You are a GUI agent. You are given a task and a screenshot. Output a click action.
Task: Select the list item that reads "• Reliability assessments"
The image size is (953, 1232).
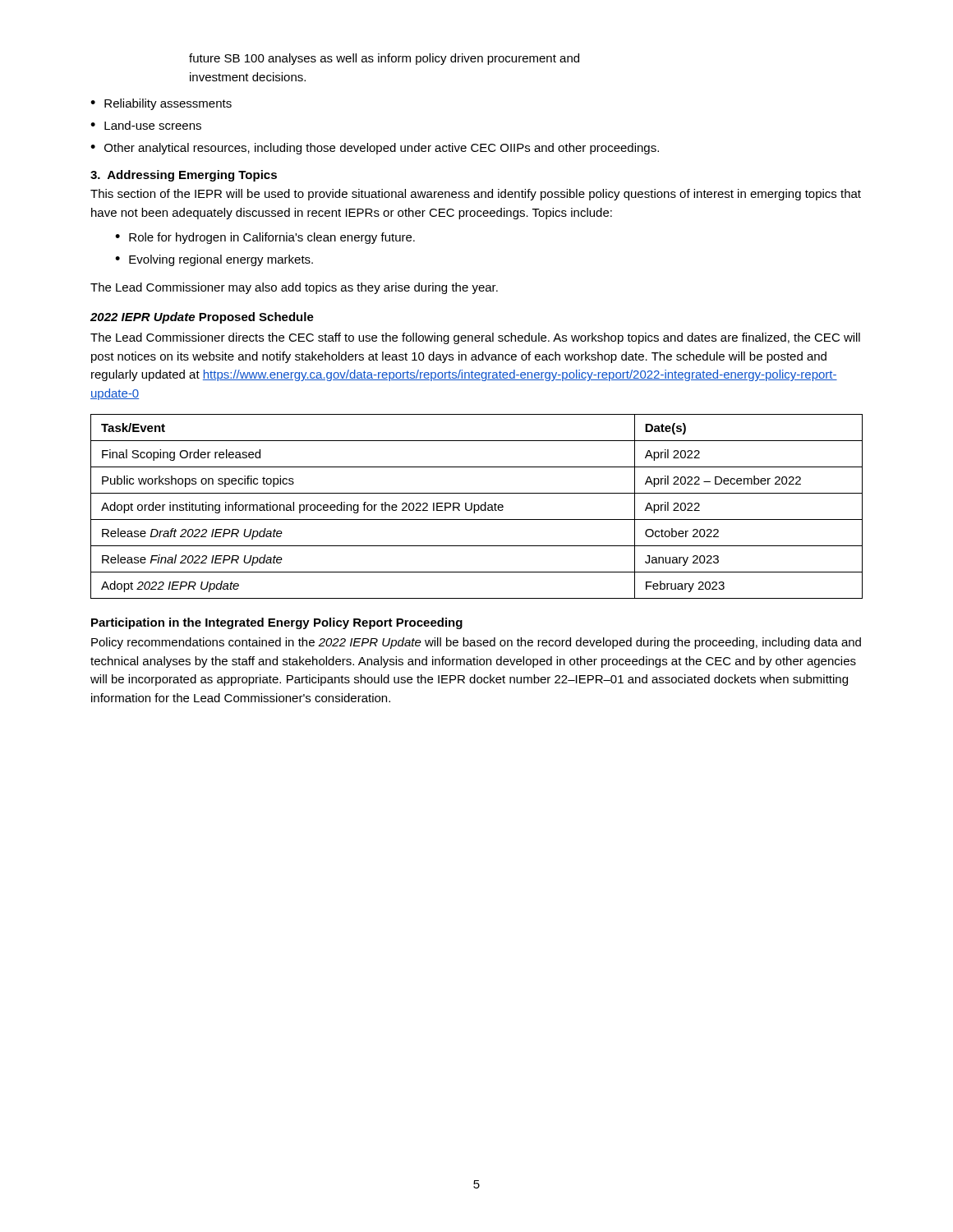[161, 103]
